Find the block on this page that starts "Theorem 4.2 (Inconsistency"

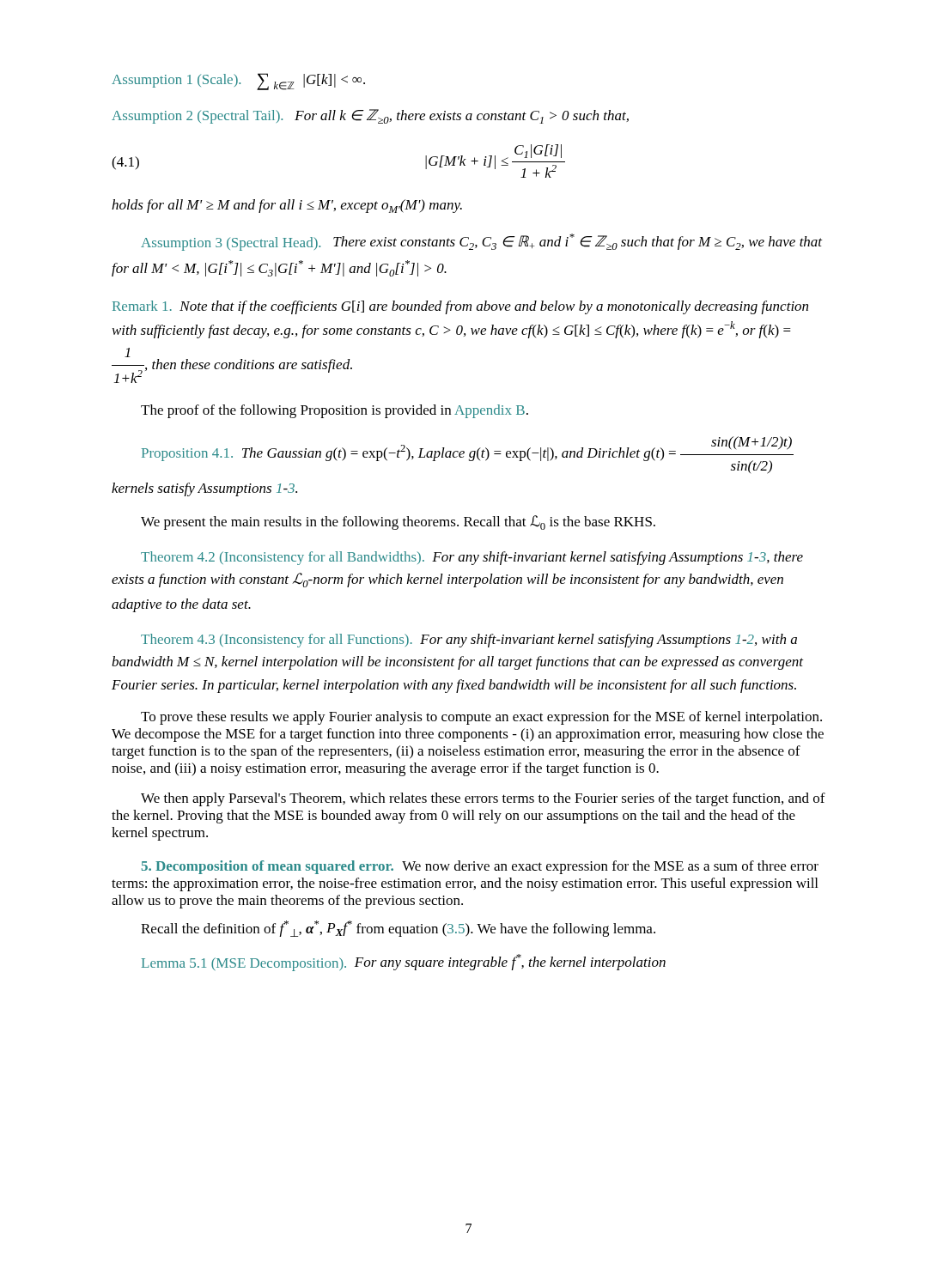click(x=457, y=580)
